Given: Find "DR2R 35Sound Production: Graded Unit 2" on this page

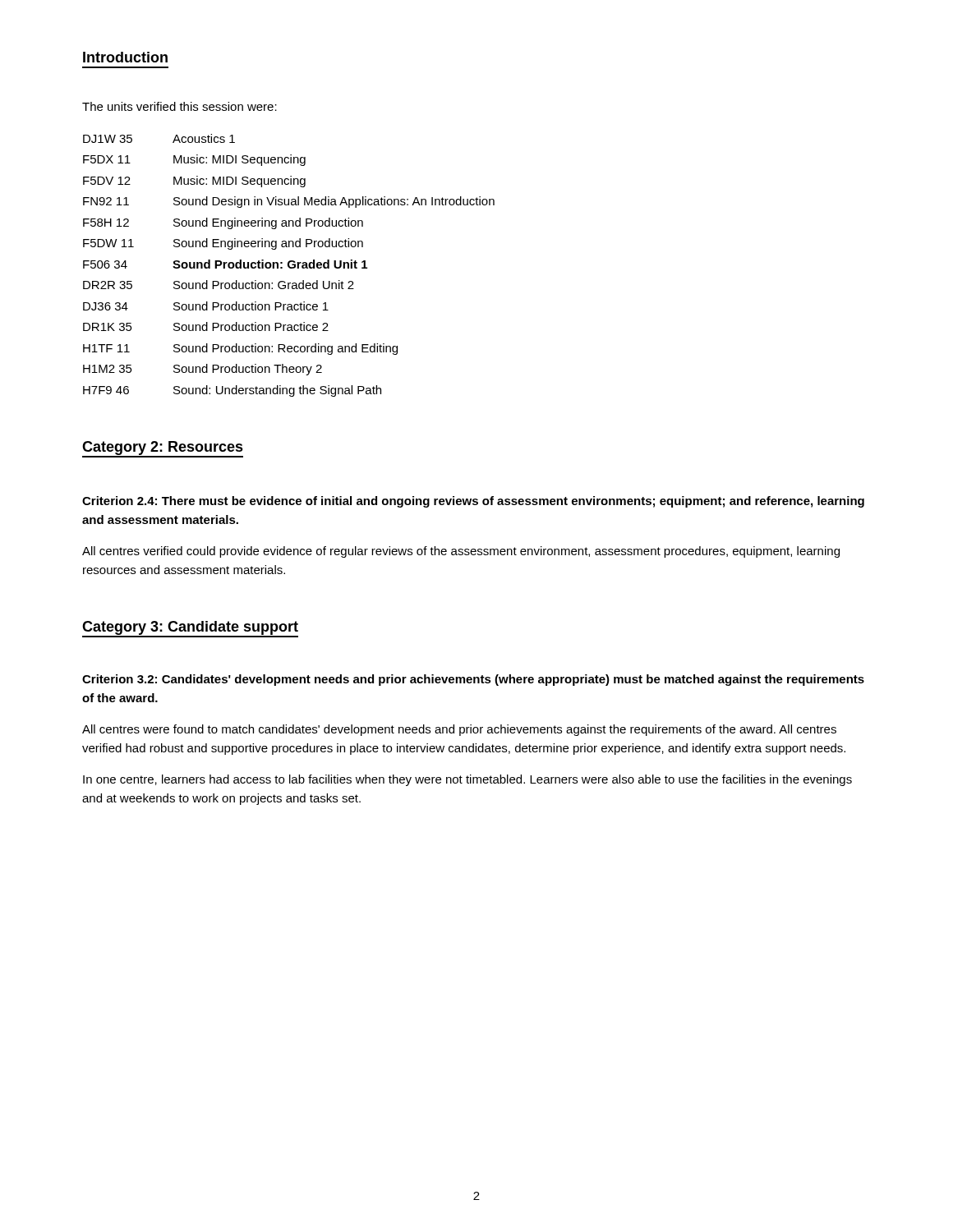Looking at the screenshot, I should [219, 285].
